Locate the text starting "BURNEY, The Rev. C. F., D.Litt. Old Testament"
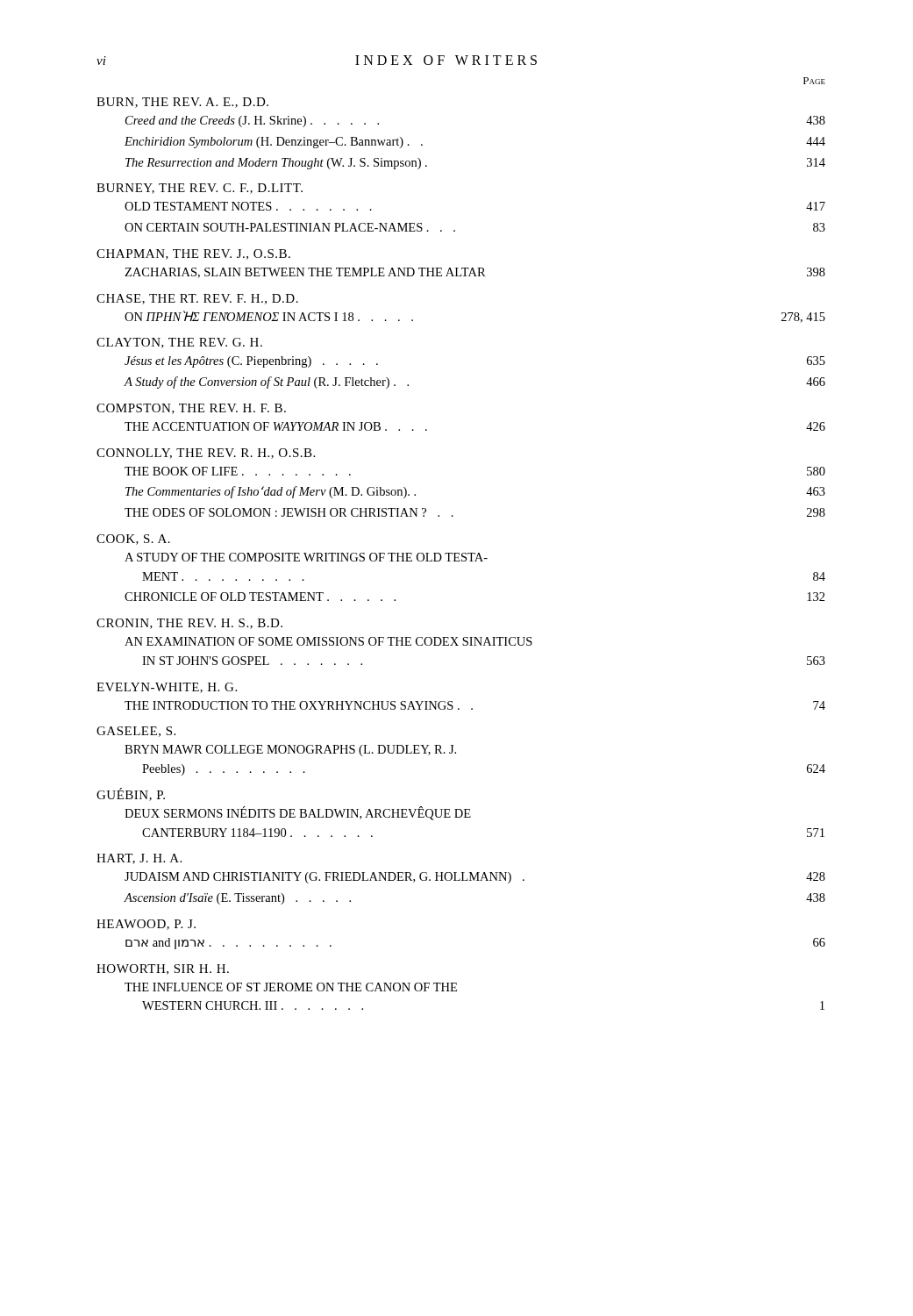The image size is (913, 1316). pyautogui.click(x=200, y=189)
